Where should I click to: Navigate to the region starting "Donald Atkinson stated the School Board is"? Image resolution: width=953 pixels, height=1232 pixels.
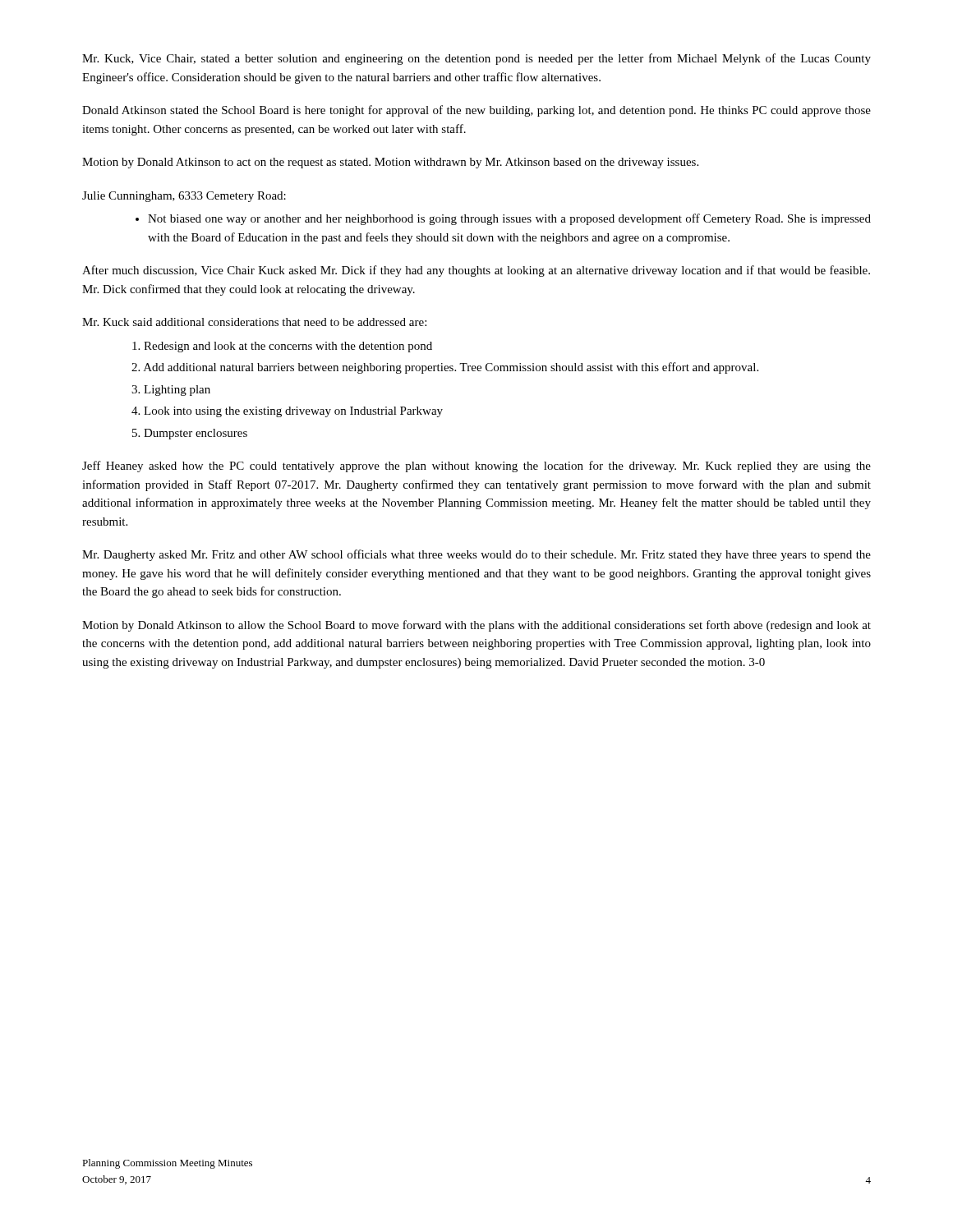pos(476,119)
